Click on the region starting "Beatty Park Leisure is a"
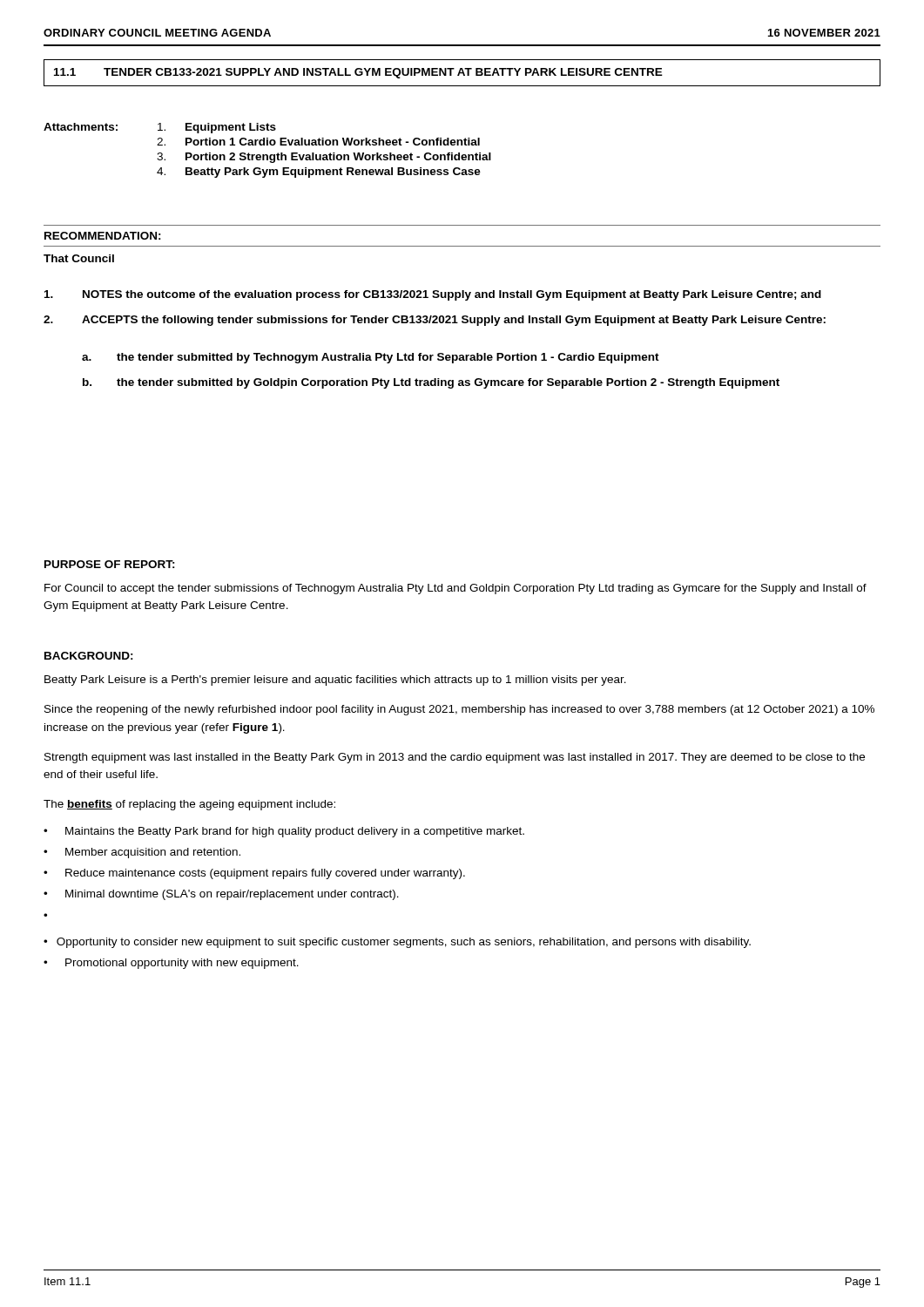The width and height of the screenshot is (924, 1307). [335, 679]
